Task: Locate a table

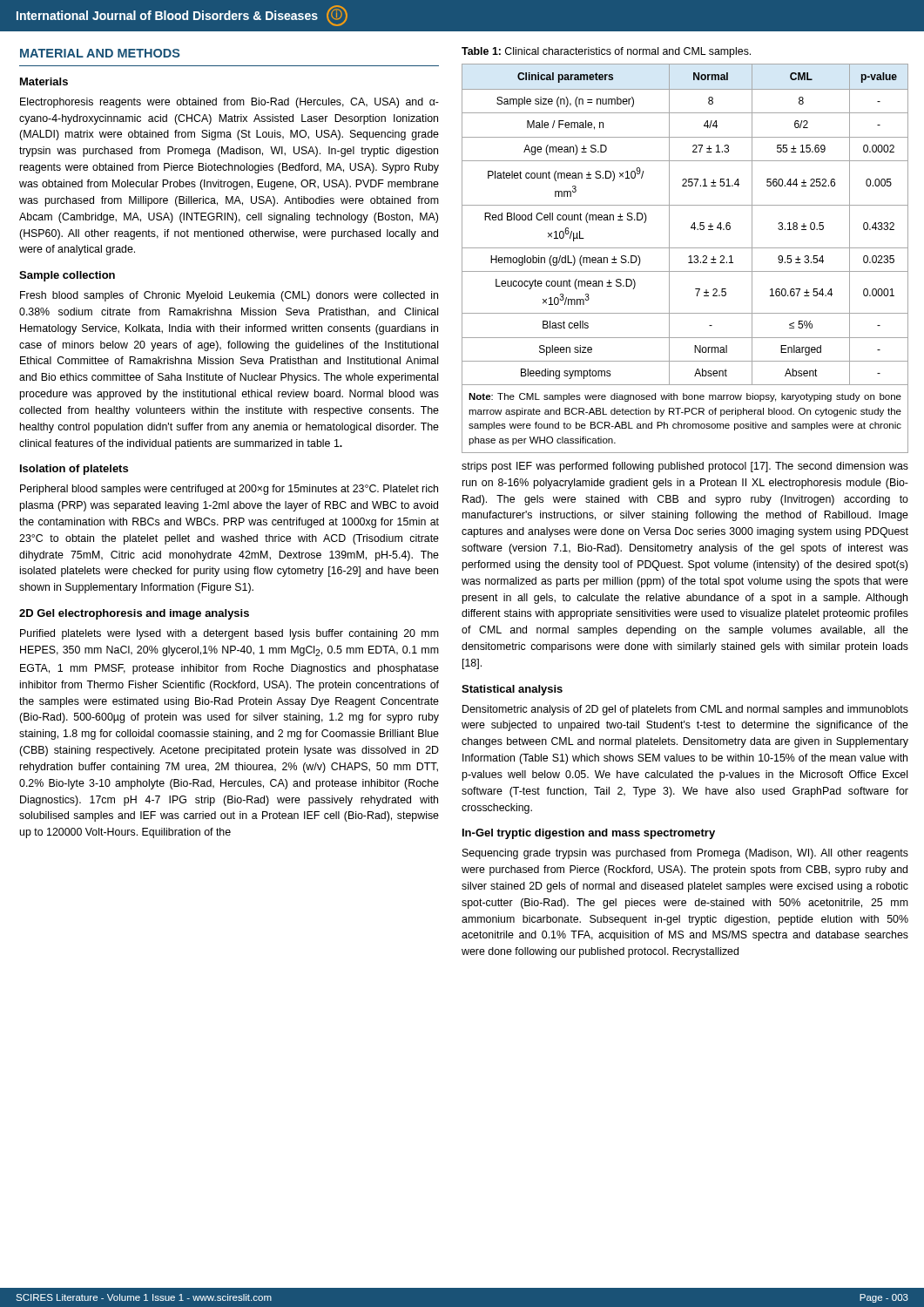Action: [685, 258]
